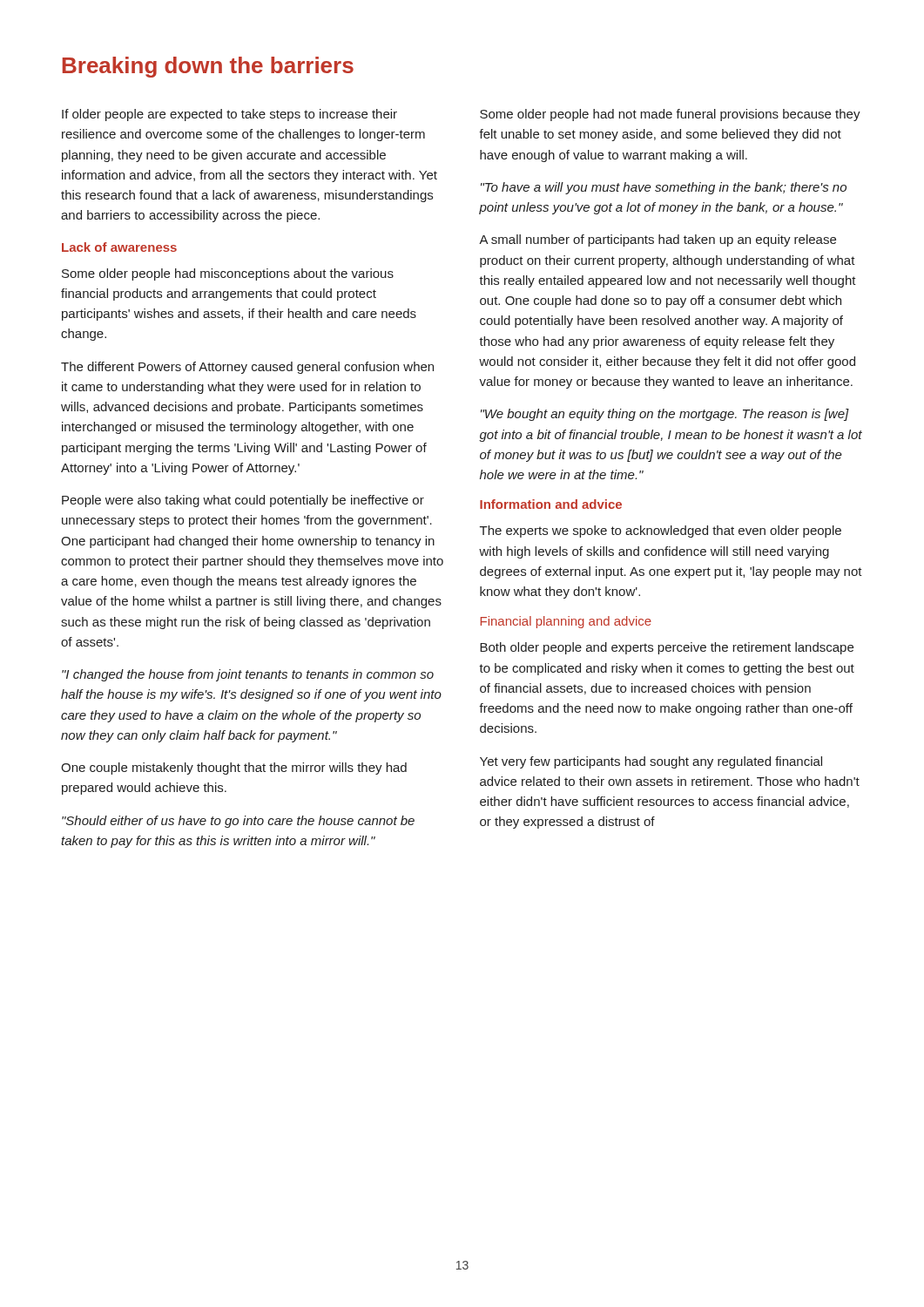Find the text block with the text "The different Powers of Attorney caused"
The width and height of the screenshot is (924, 1307).
248,417
